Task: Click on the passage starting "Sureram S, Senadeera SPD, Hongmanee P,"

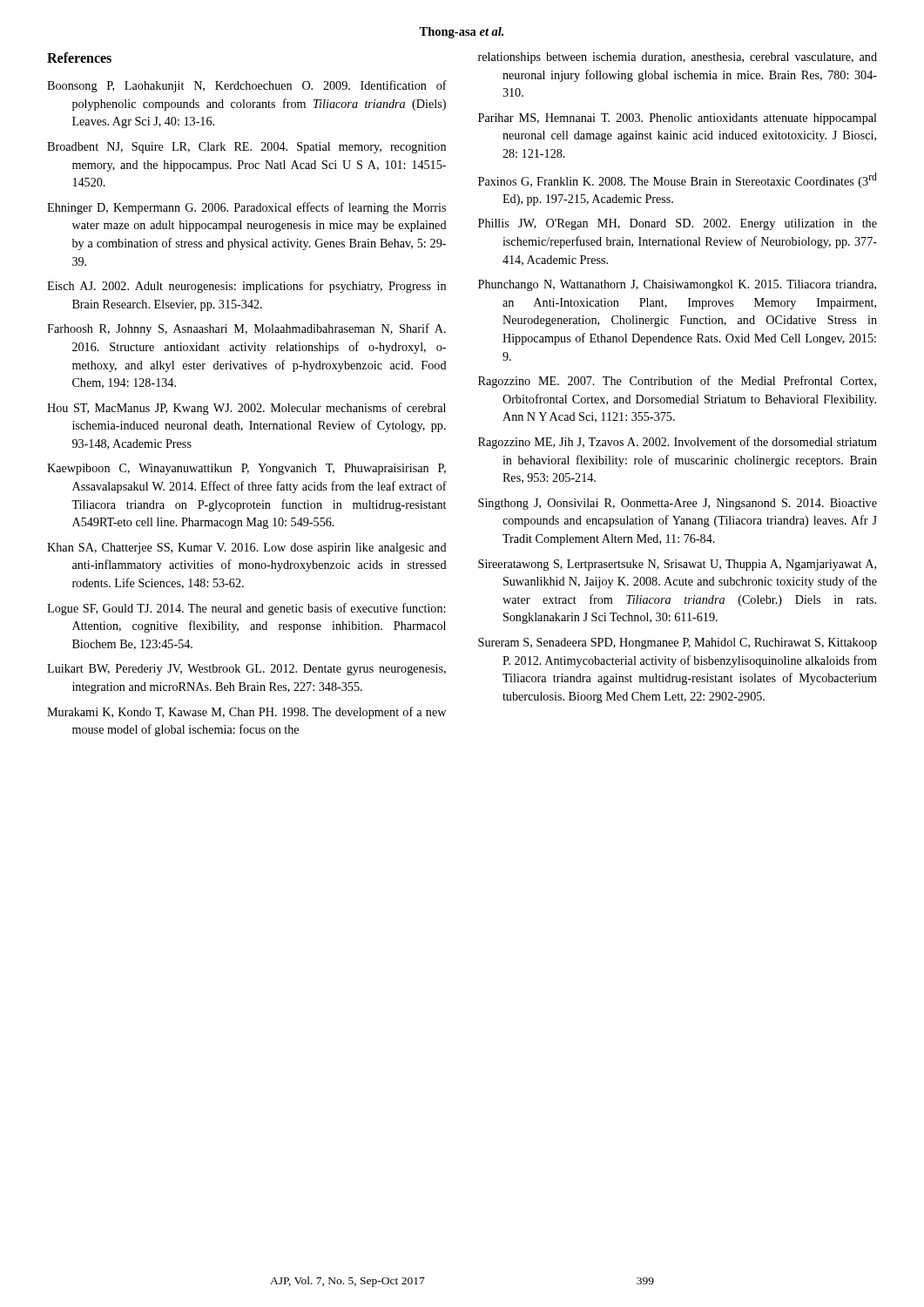Action: [x=677, y=669]
